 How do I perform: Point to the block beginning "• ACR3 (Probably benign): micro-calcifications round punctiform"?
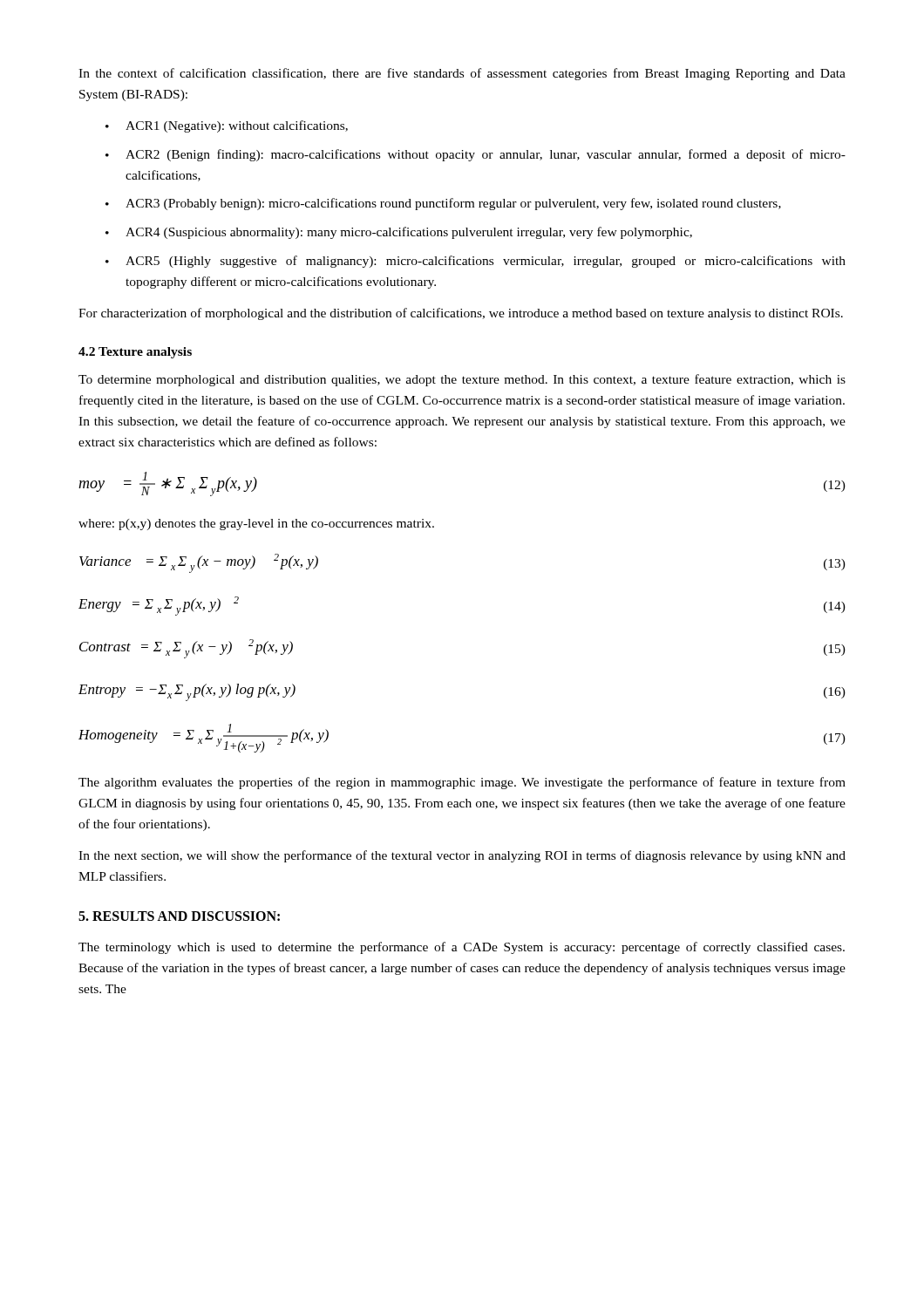475,204
